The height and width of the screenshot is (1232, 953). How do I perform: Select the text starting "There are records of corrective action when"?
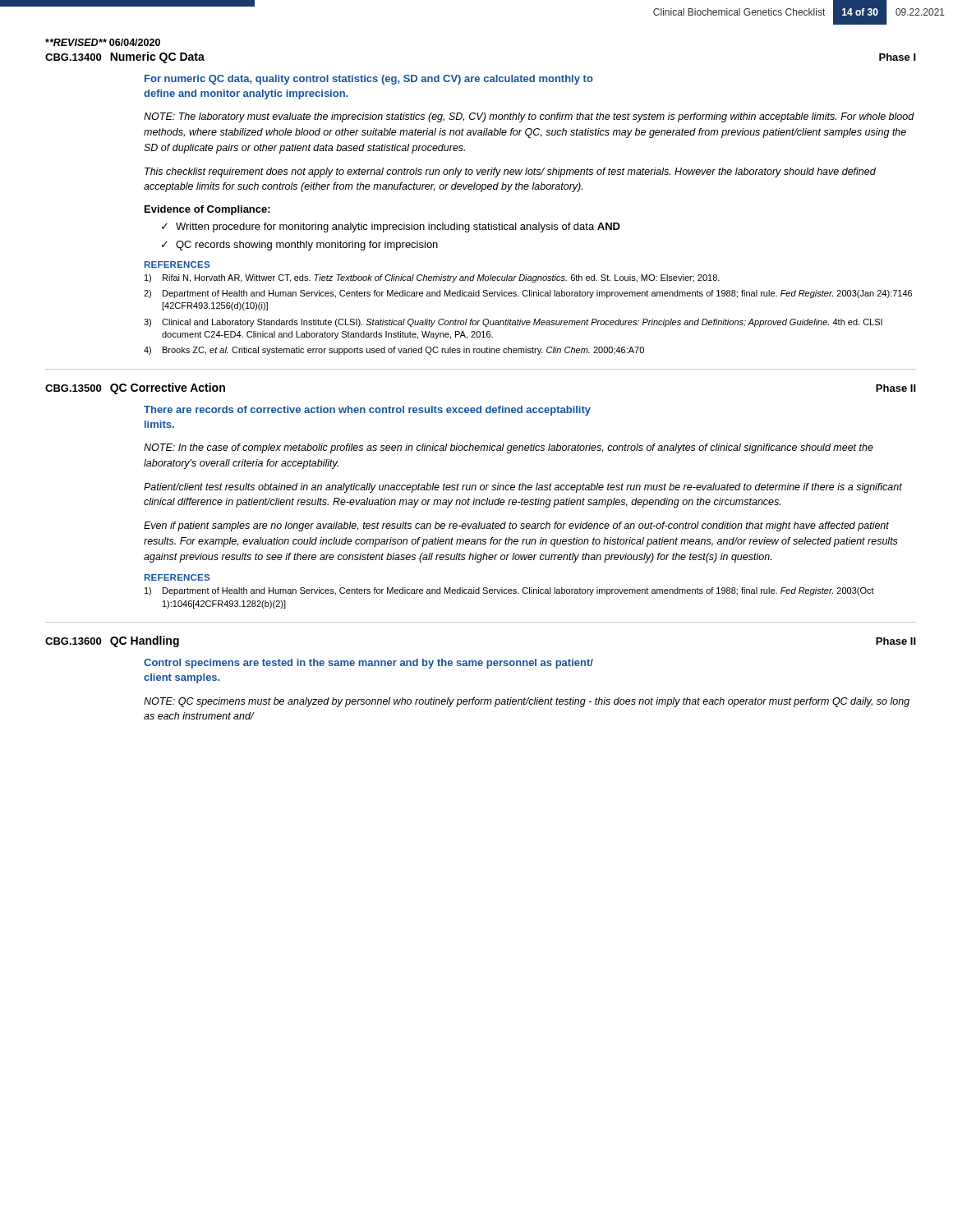click(367, 417)
